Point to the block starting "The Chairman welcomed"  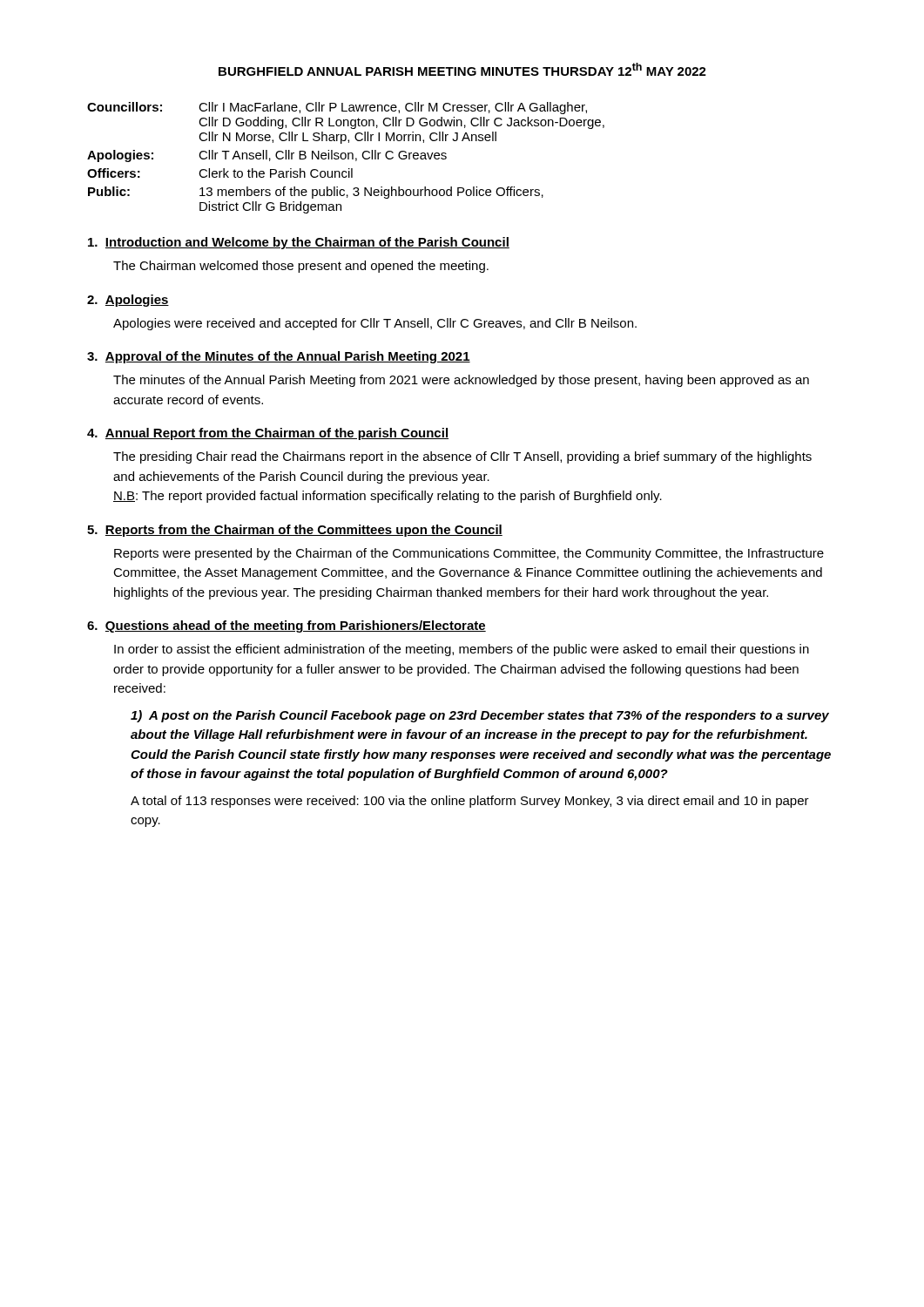coord(475,266)
